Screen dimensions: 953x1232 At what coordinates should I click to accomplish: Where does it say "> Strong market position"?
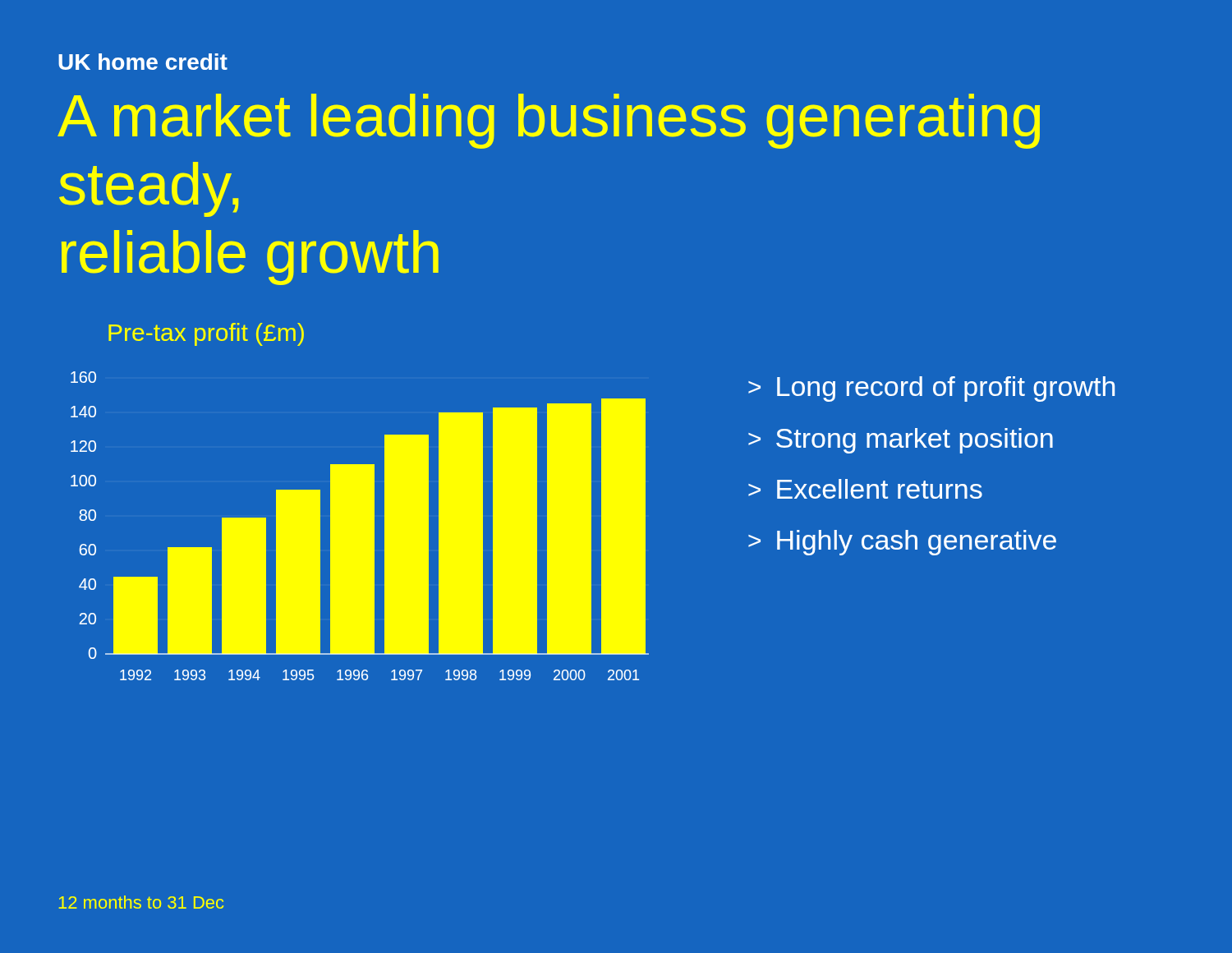click(x=901, y=438)
